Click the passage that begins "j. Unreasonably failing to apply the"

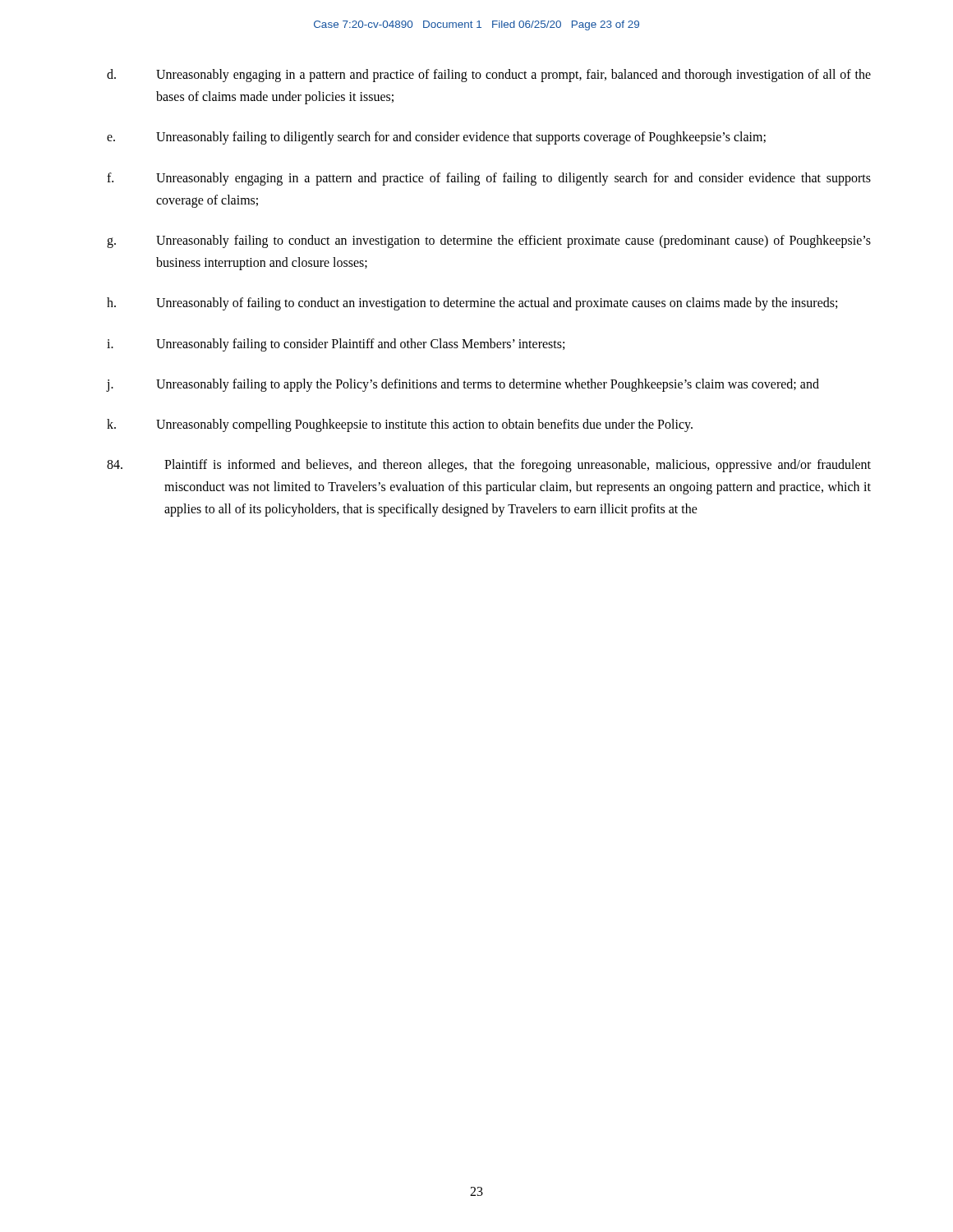(x=489, y=384)
